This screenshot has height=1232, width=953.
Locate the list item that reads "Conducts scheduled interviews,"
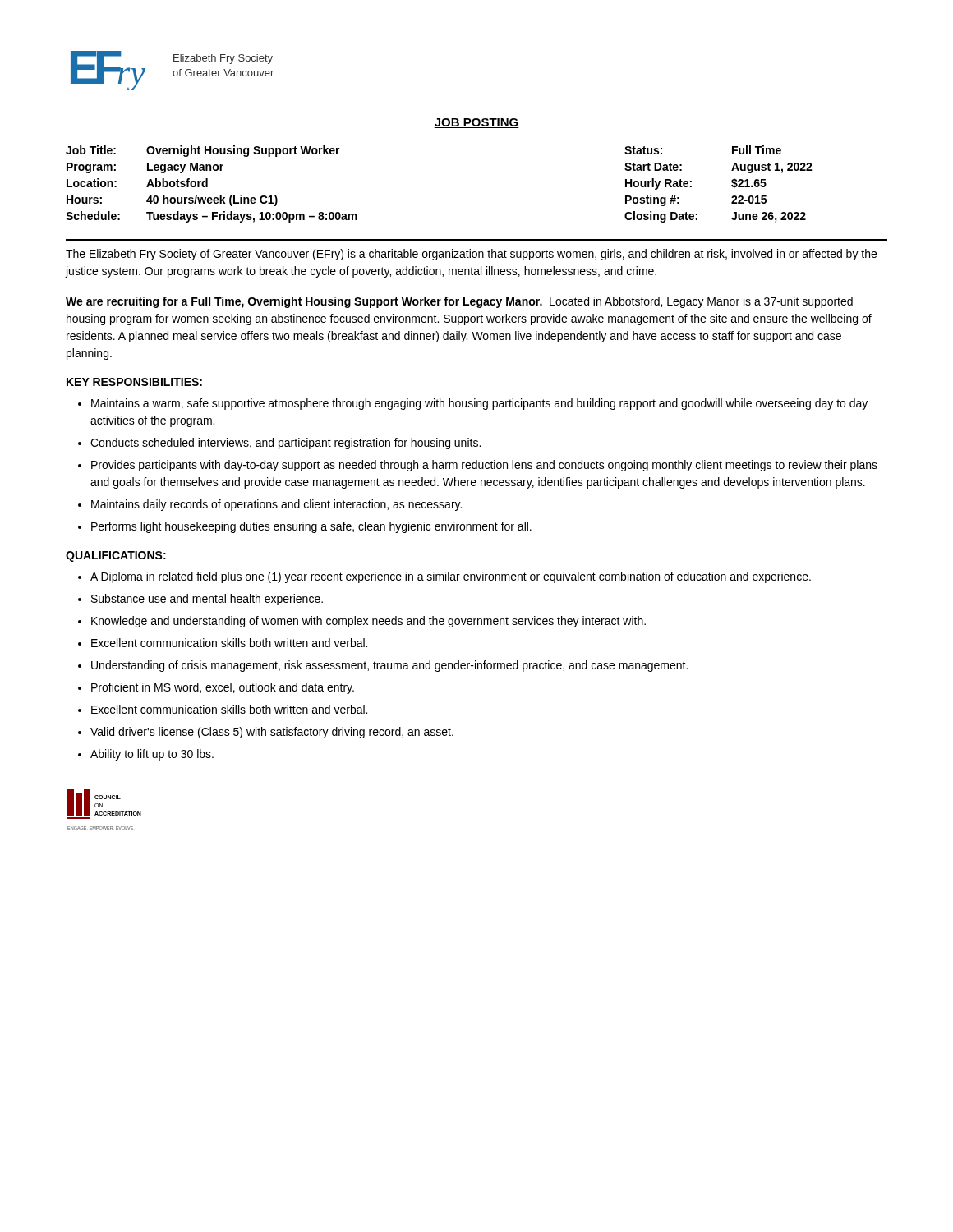pos(476,443)
